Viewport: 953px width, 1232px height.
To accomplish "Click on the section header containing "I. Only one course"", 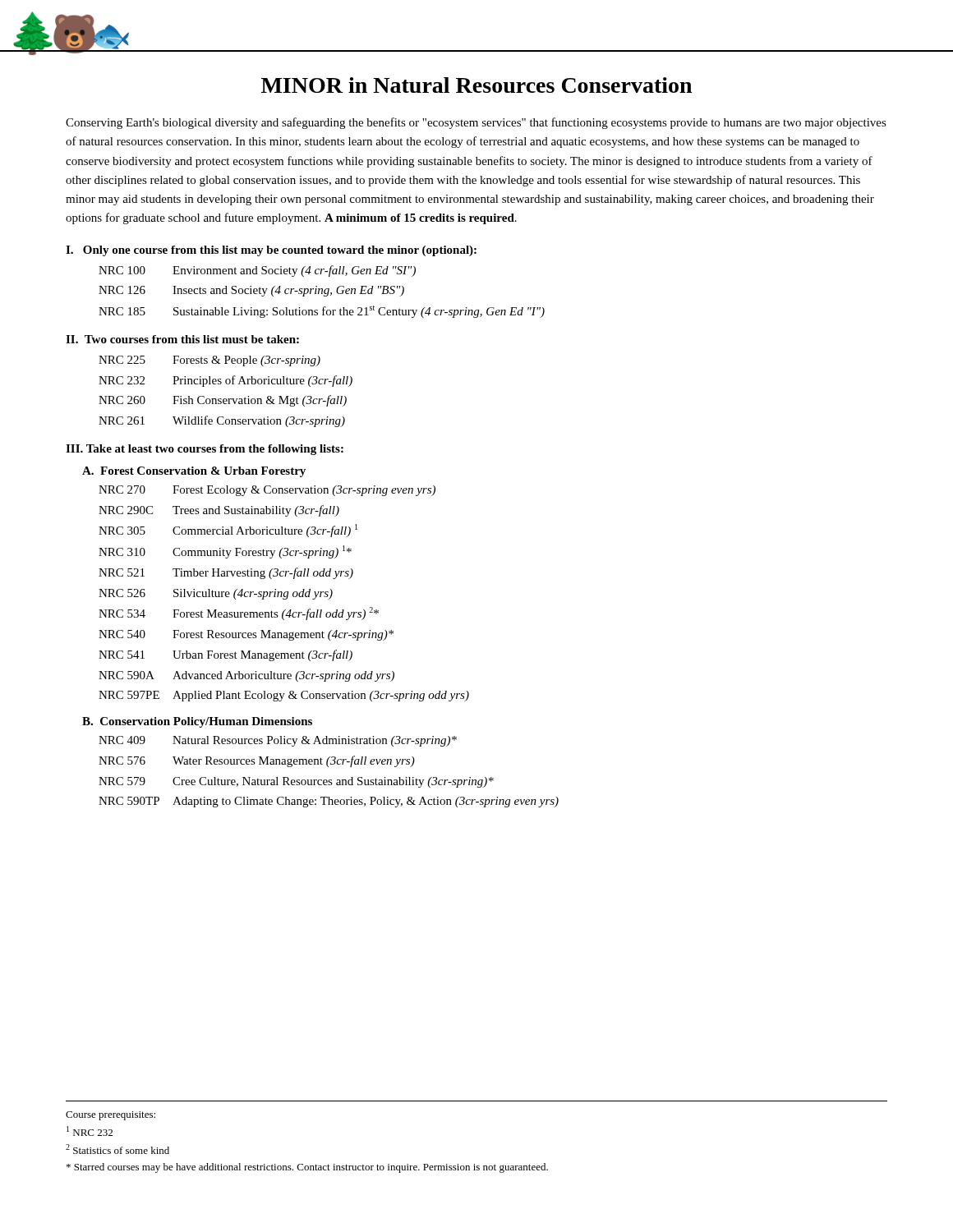I will 272,249.
